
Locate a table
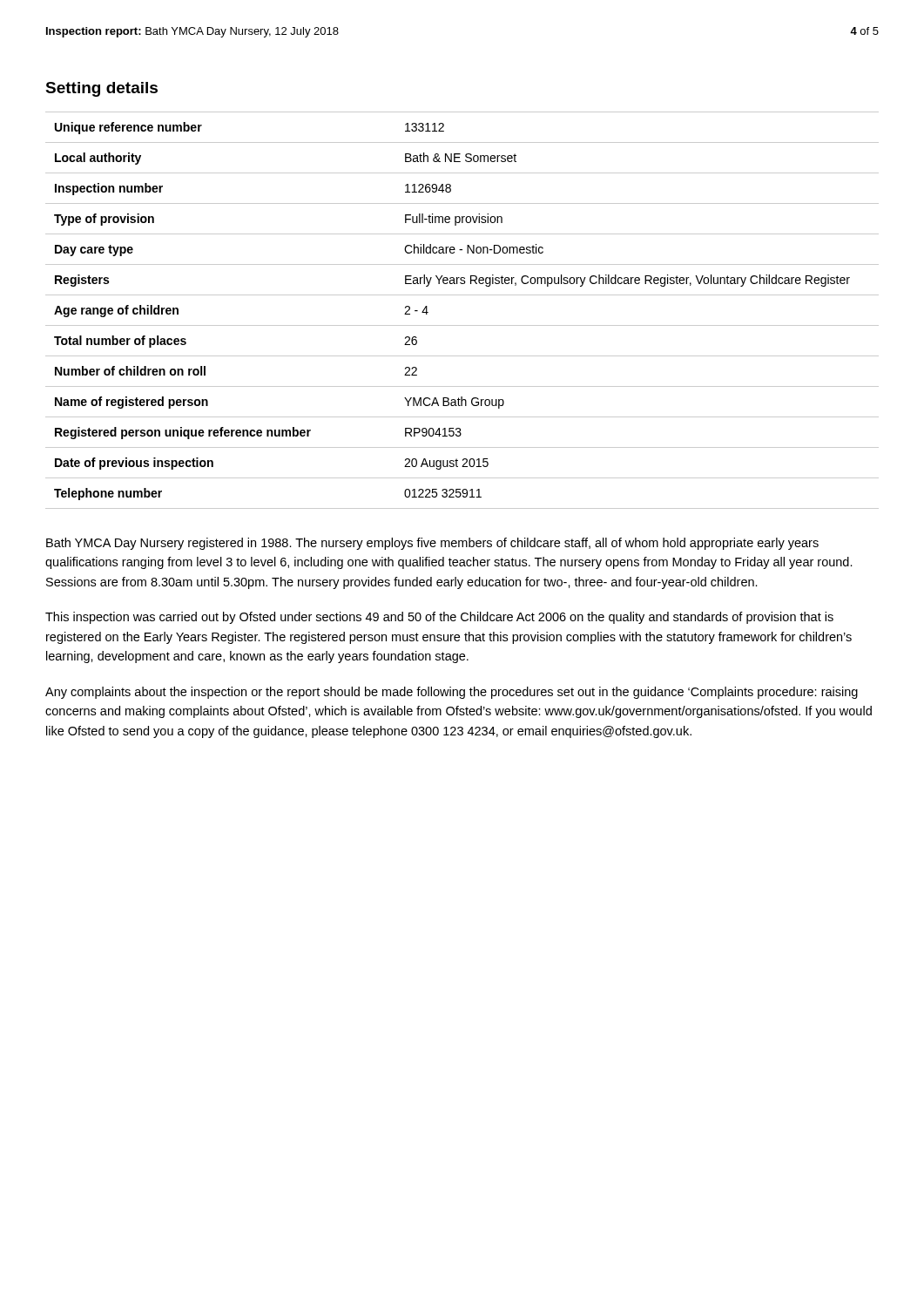click(462, 310)
